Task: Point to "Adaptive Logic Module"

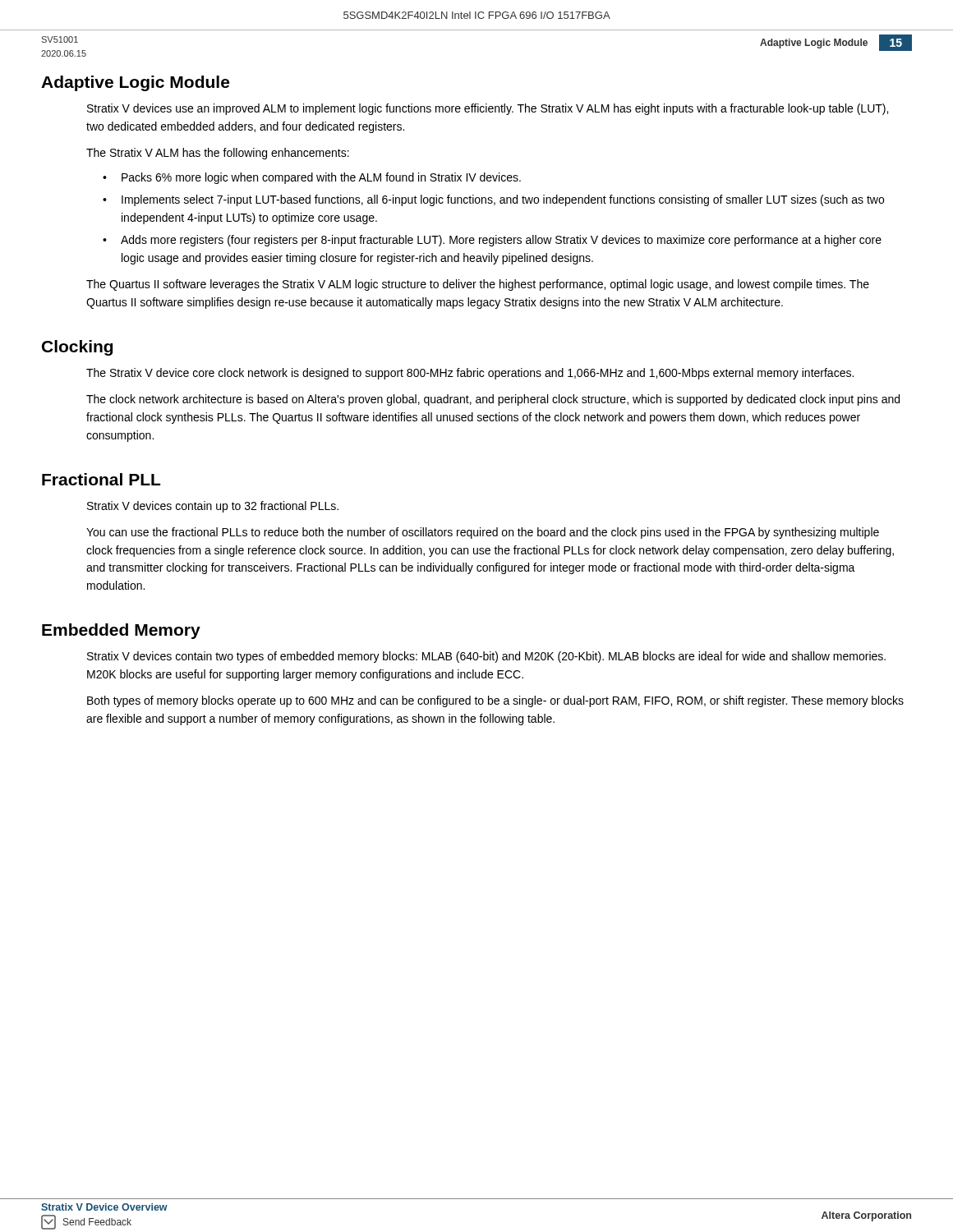Action: [x=135, y=82]
